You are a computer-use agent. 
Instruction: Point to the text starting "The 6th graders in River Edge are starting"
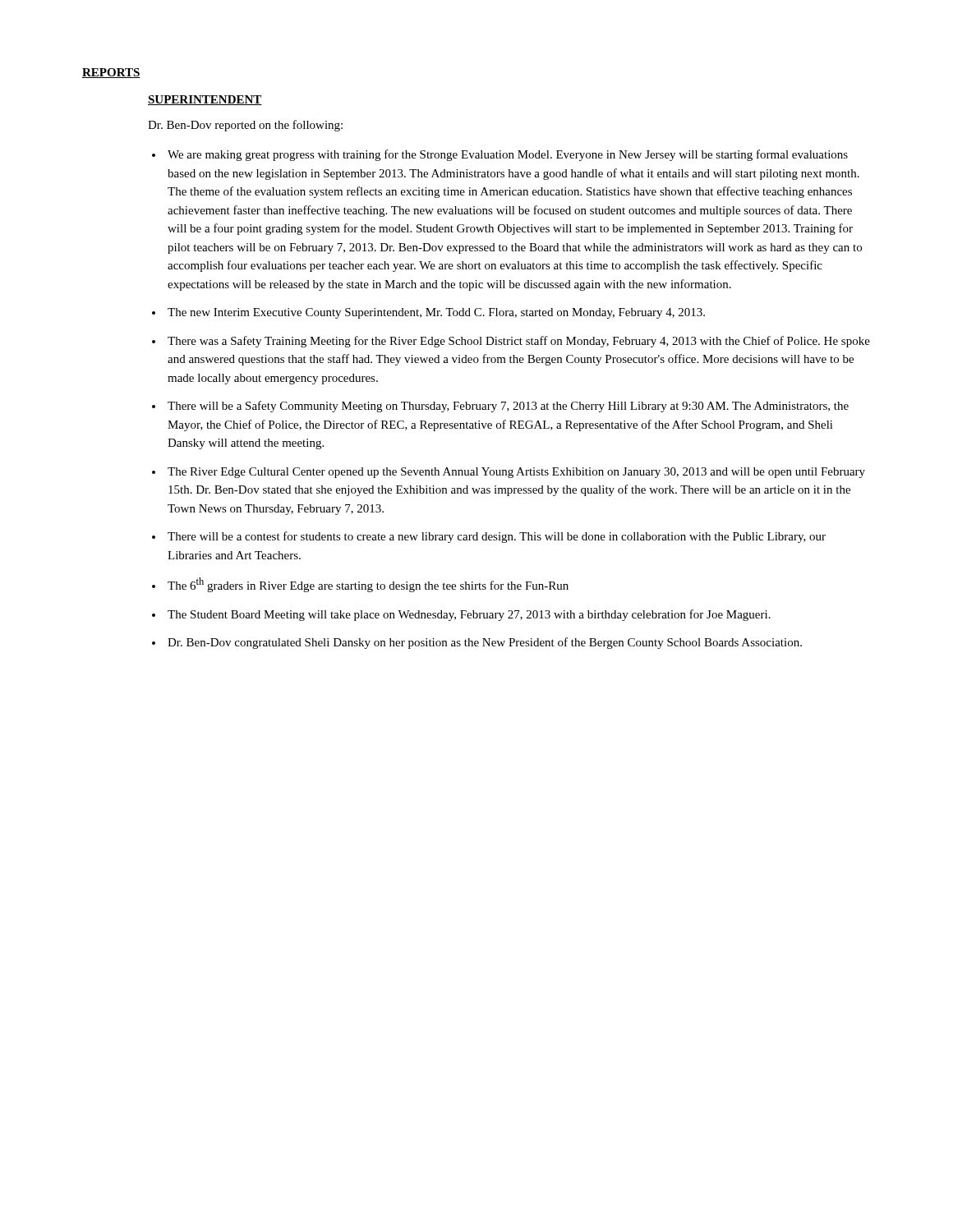coord(368,584)
